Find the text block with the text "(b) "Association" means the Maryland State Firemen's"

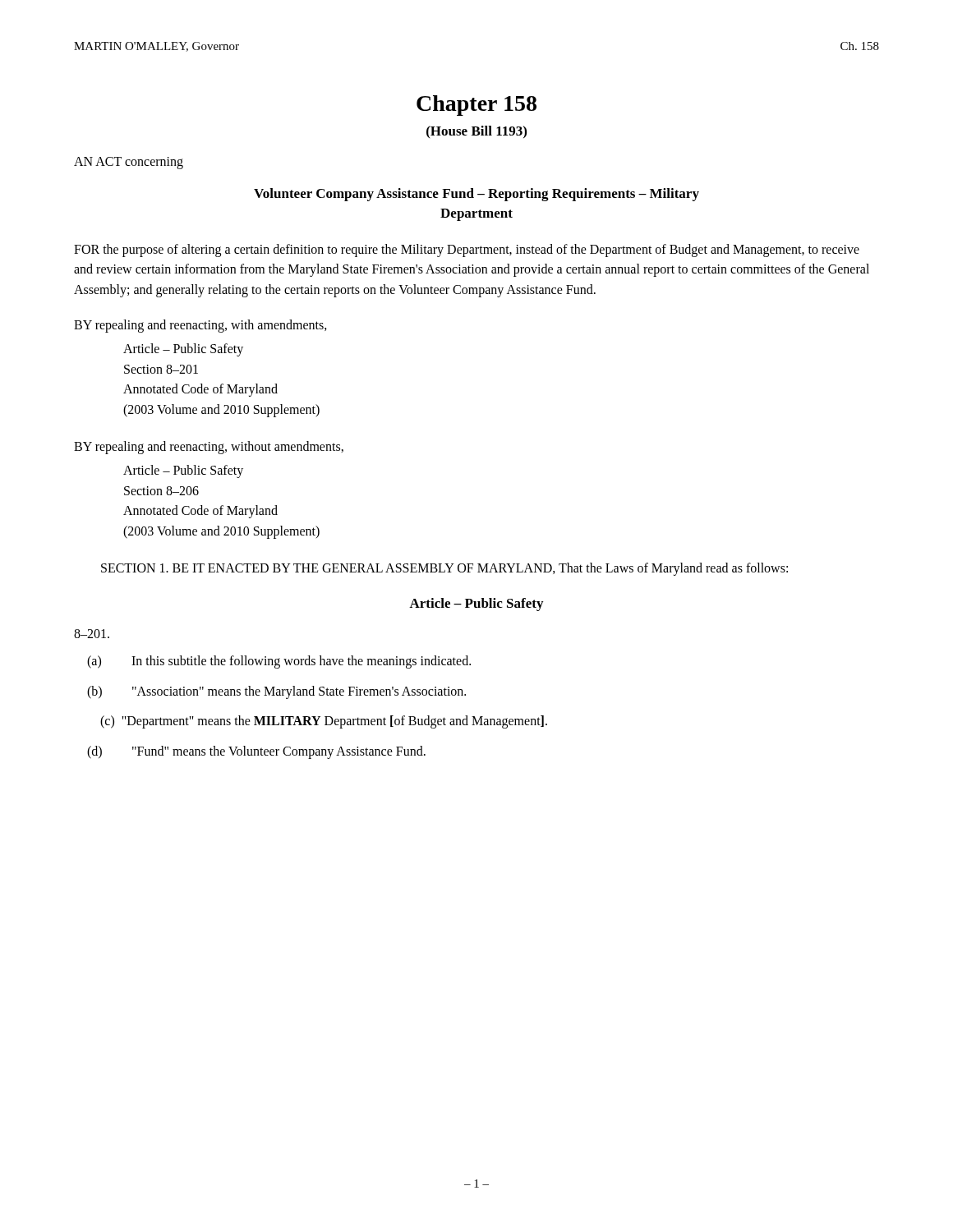coord(476,692)
